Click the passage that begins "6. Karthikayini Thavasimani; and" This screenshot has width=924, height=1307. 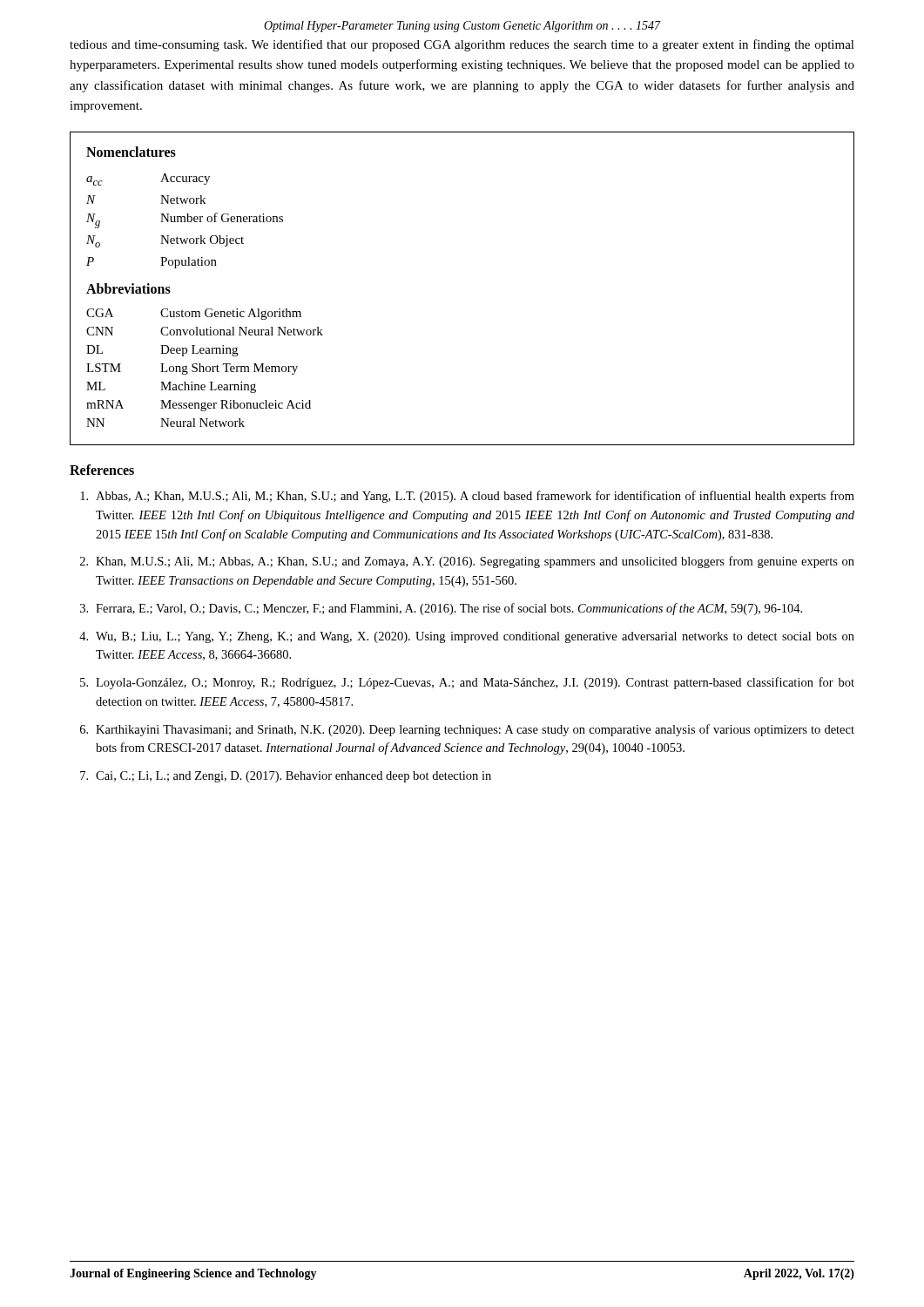(x=462, y=739)
